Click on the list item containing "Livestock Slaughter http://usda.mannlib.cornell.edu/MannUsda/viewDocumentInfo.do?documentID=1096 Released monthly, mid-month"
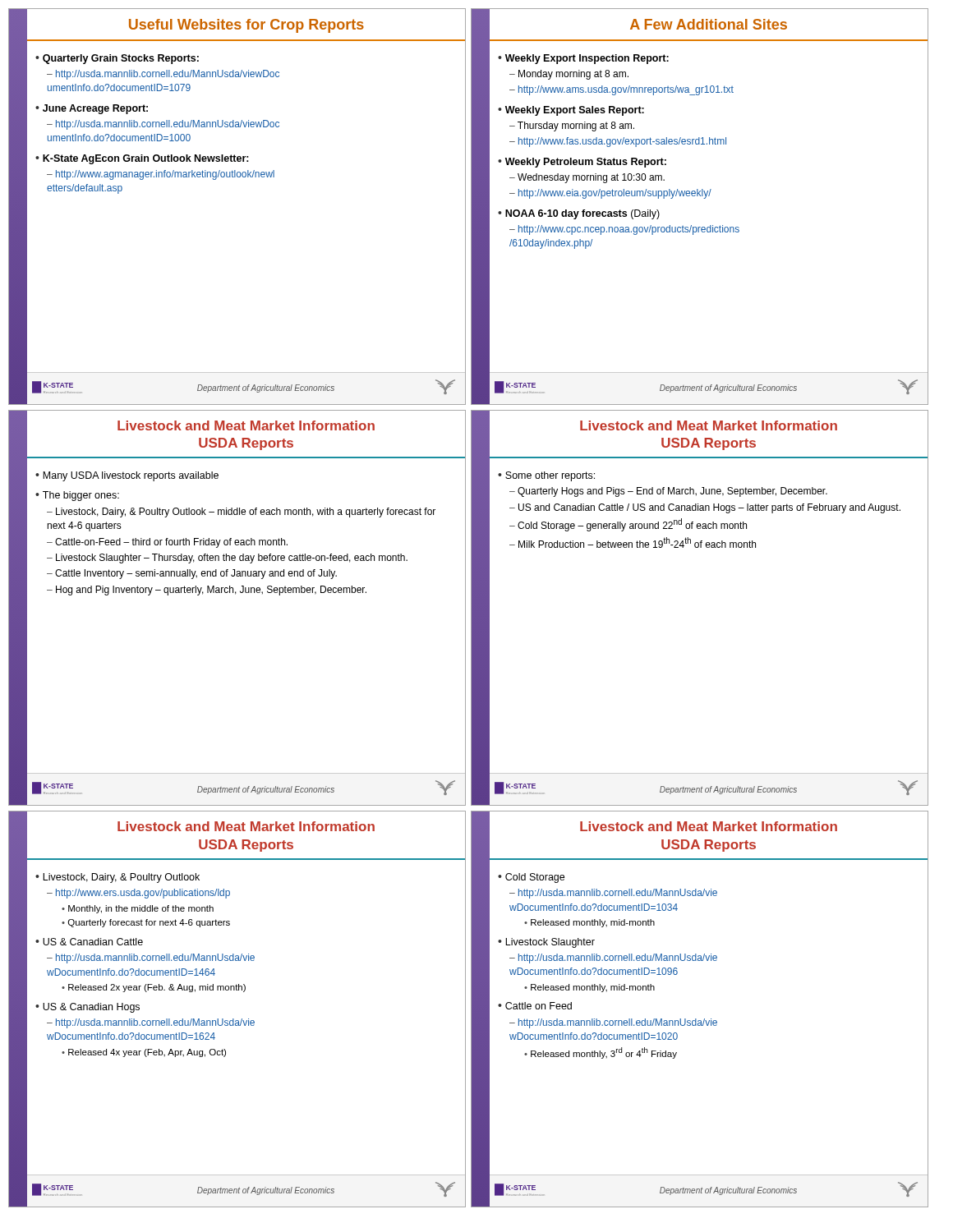 709,965
